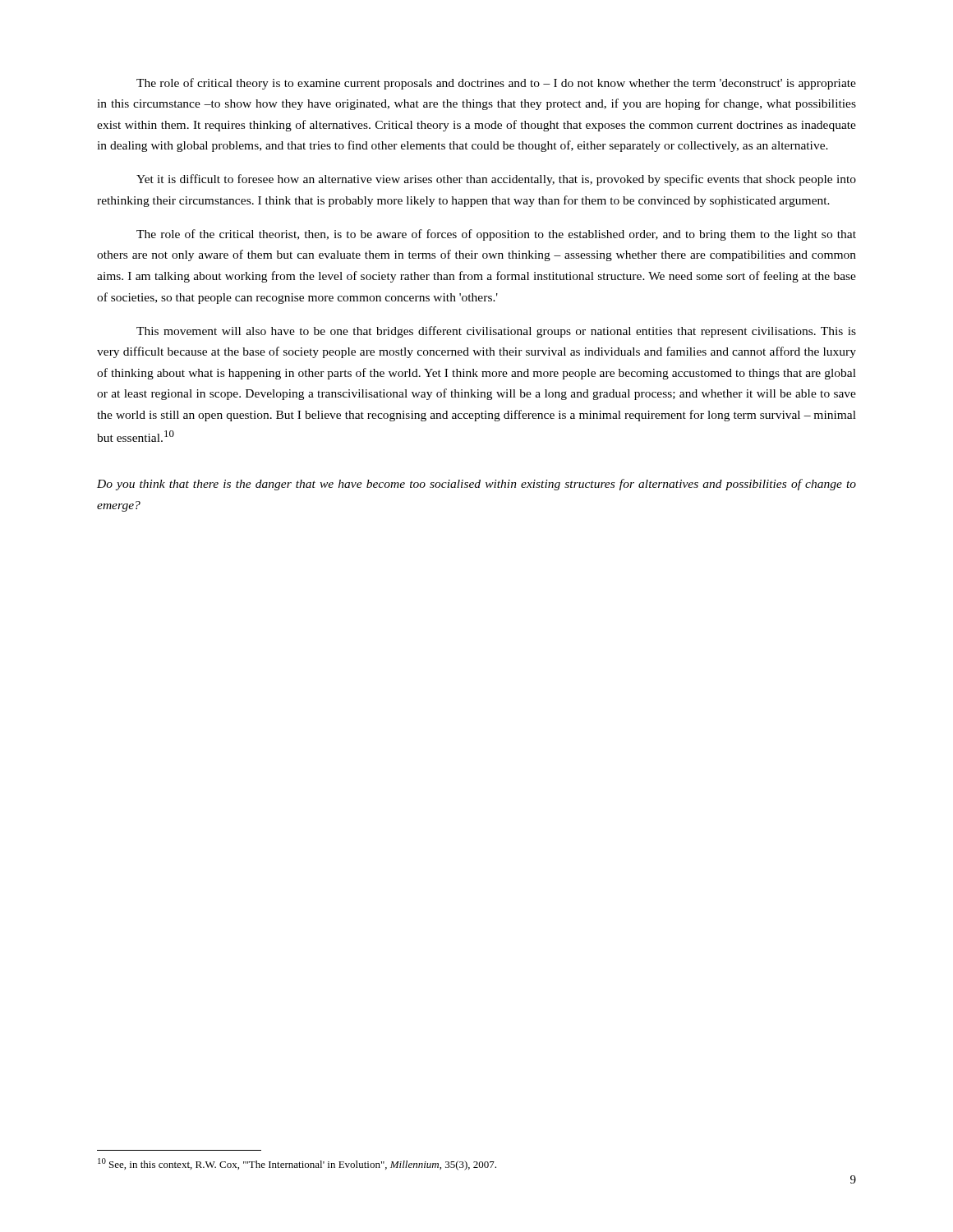Screen dimensions: 1232x953
Task: Locate the footnote containing "10 See, in this context, R.W."
Action: pyautogui.click(x=297, y=1163)
